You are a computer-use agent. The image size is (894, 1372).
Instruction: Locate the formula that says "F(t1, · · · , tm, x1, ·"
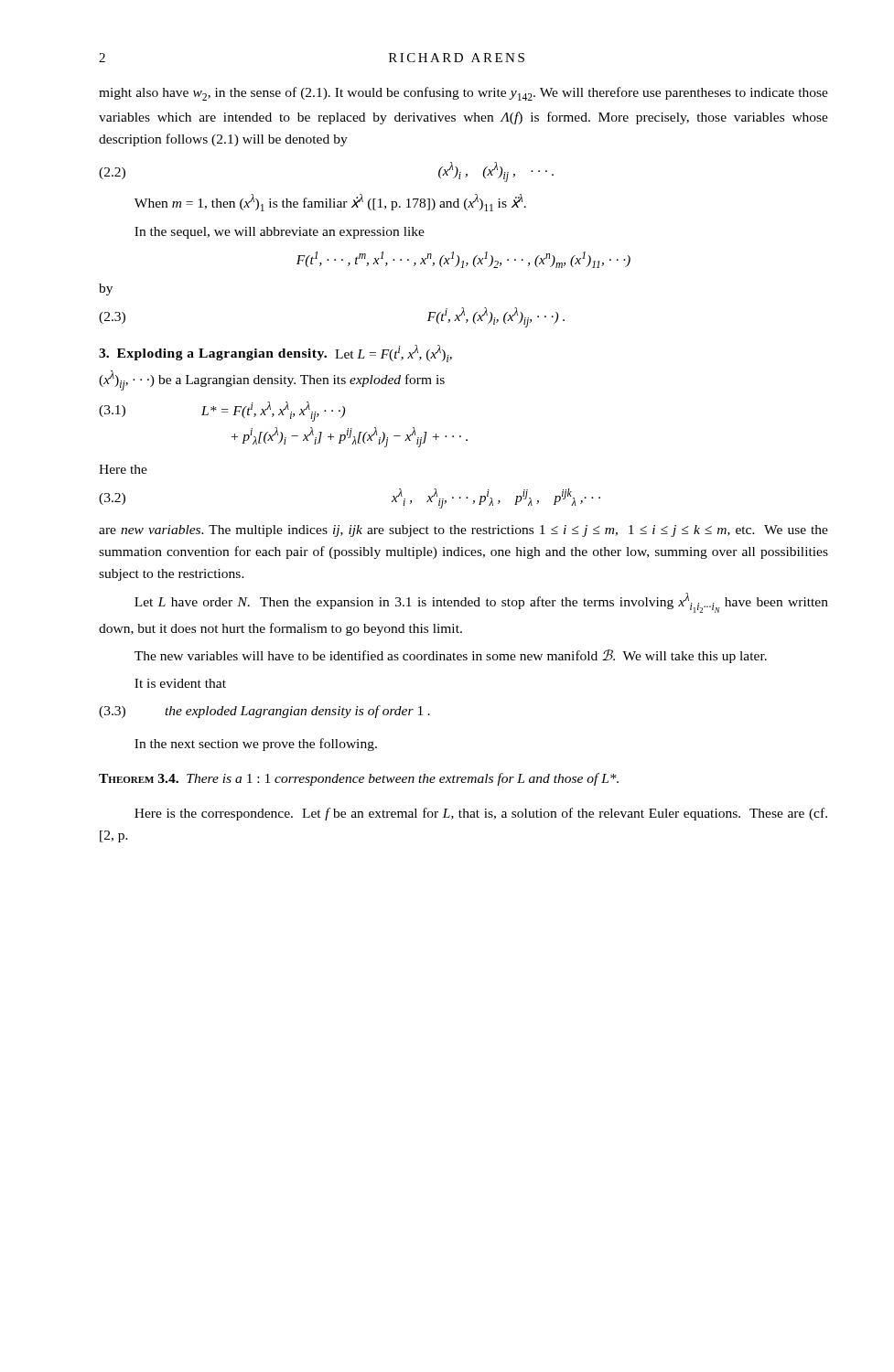pos(463,260)
